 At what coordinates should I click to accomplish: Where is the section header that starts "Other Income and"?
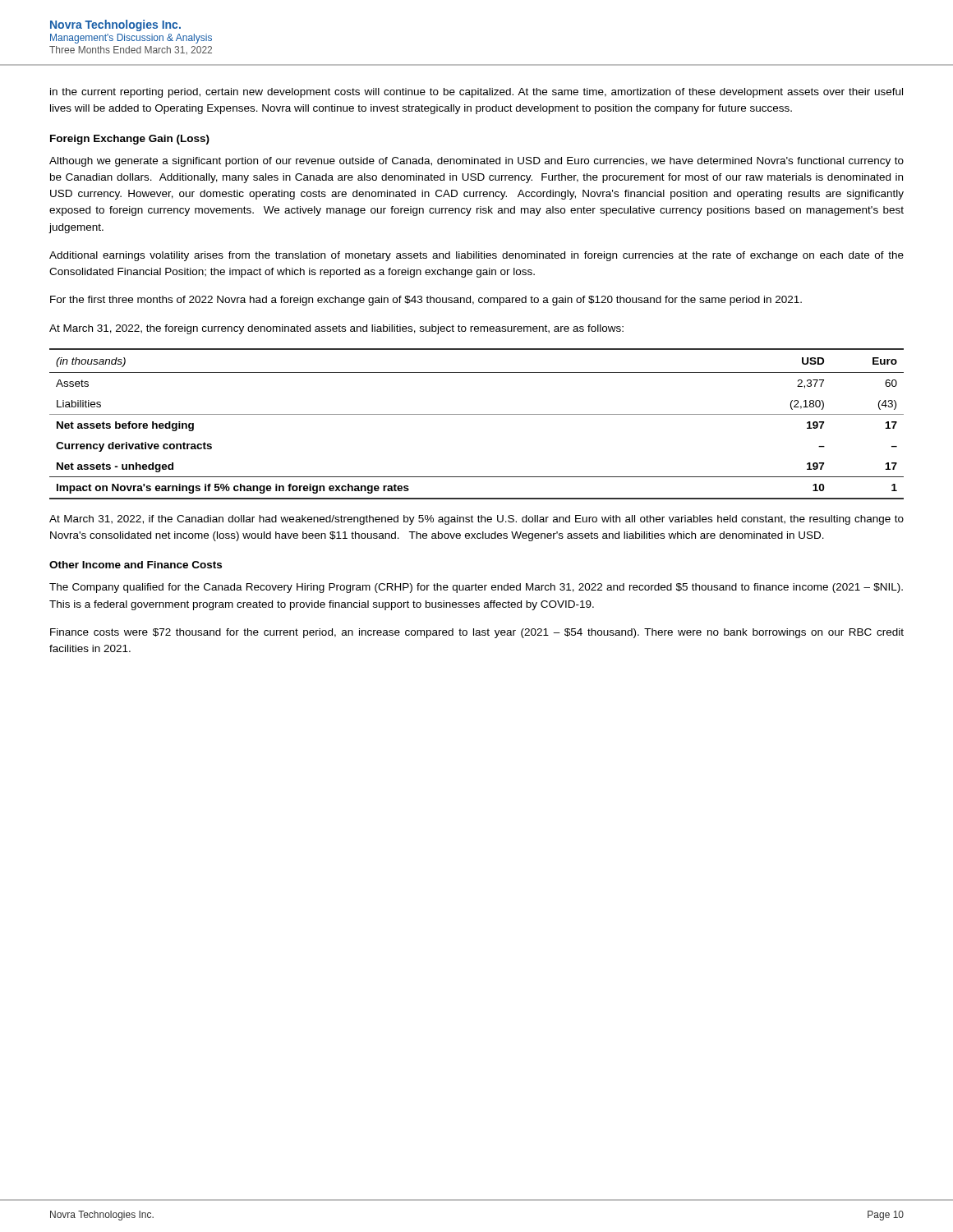pyautogui.click(x=136, y=565)
